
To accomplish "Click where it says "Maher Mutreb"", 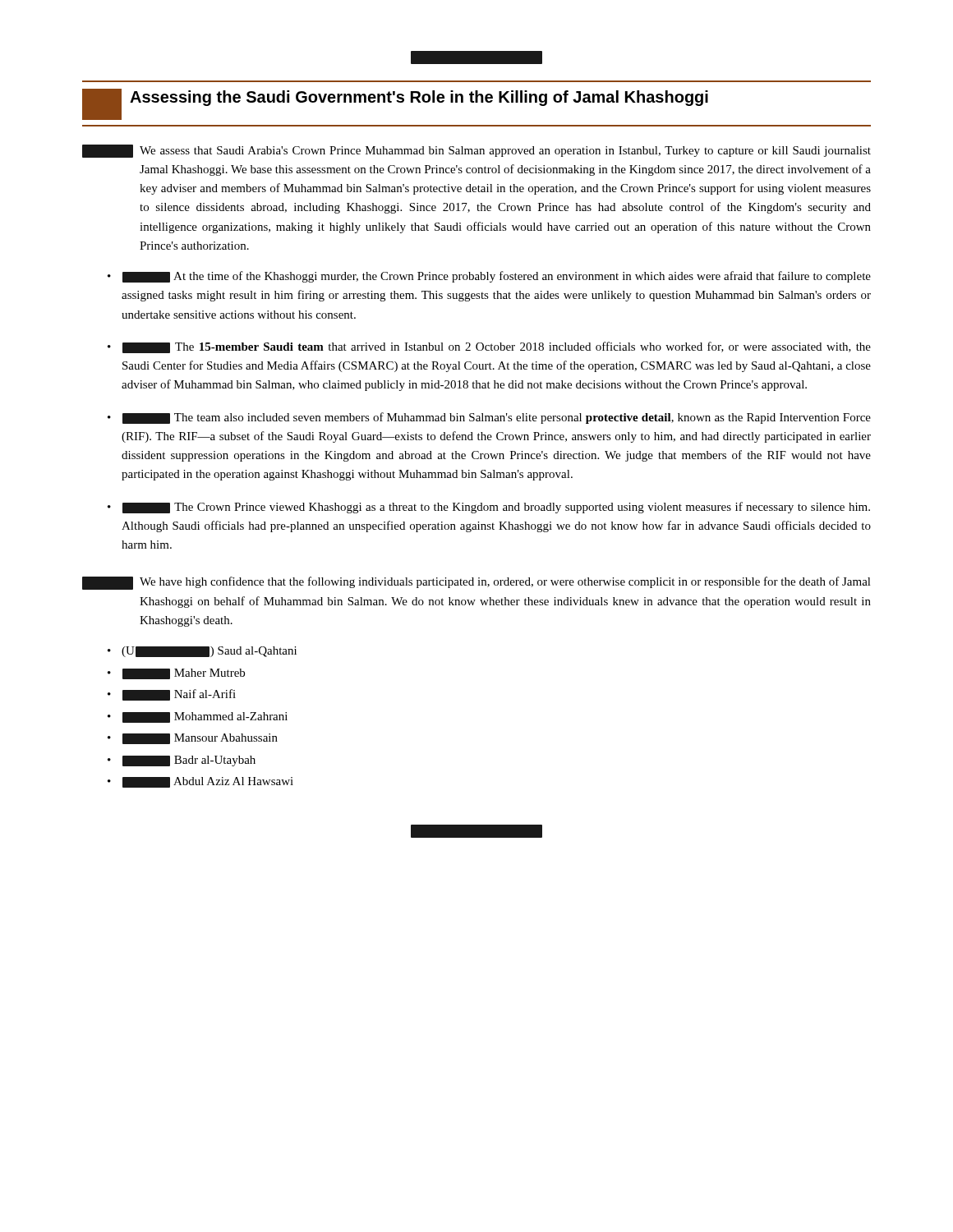I will [184, 672].
